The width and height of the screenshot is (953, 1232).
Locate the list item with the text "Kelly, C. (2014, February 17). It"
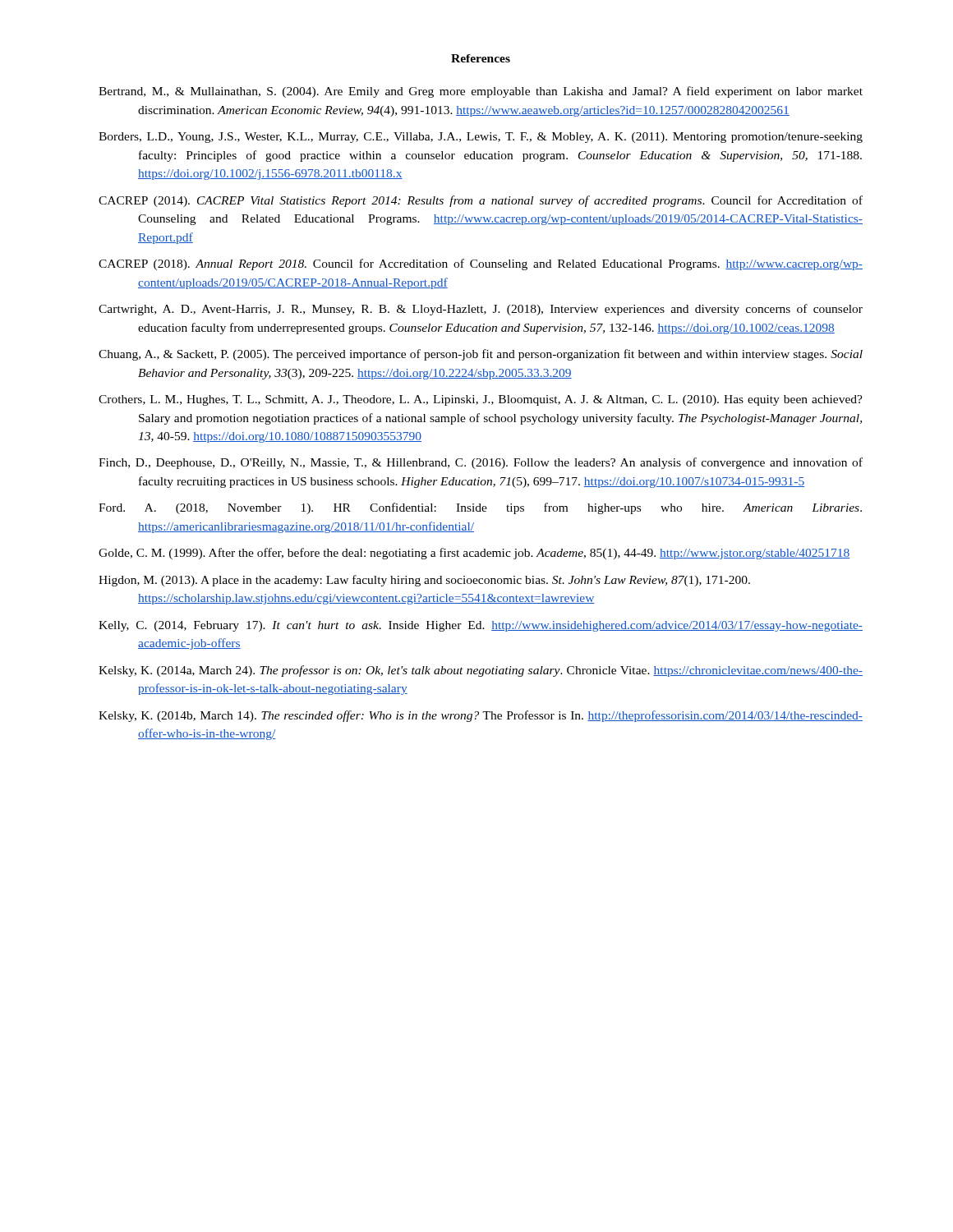481,634
